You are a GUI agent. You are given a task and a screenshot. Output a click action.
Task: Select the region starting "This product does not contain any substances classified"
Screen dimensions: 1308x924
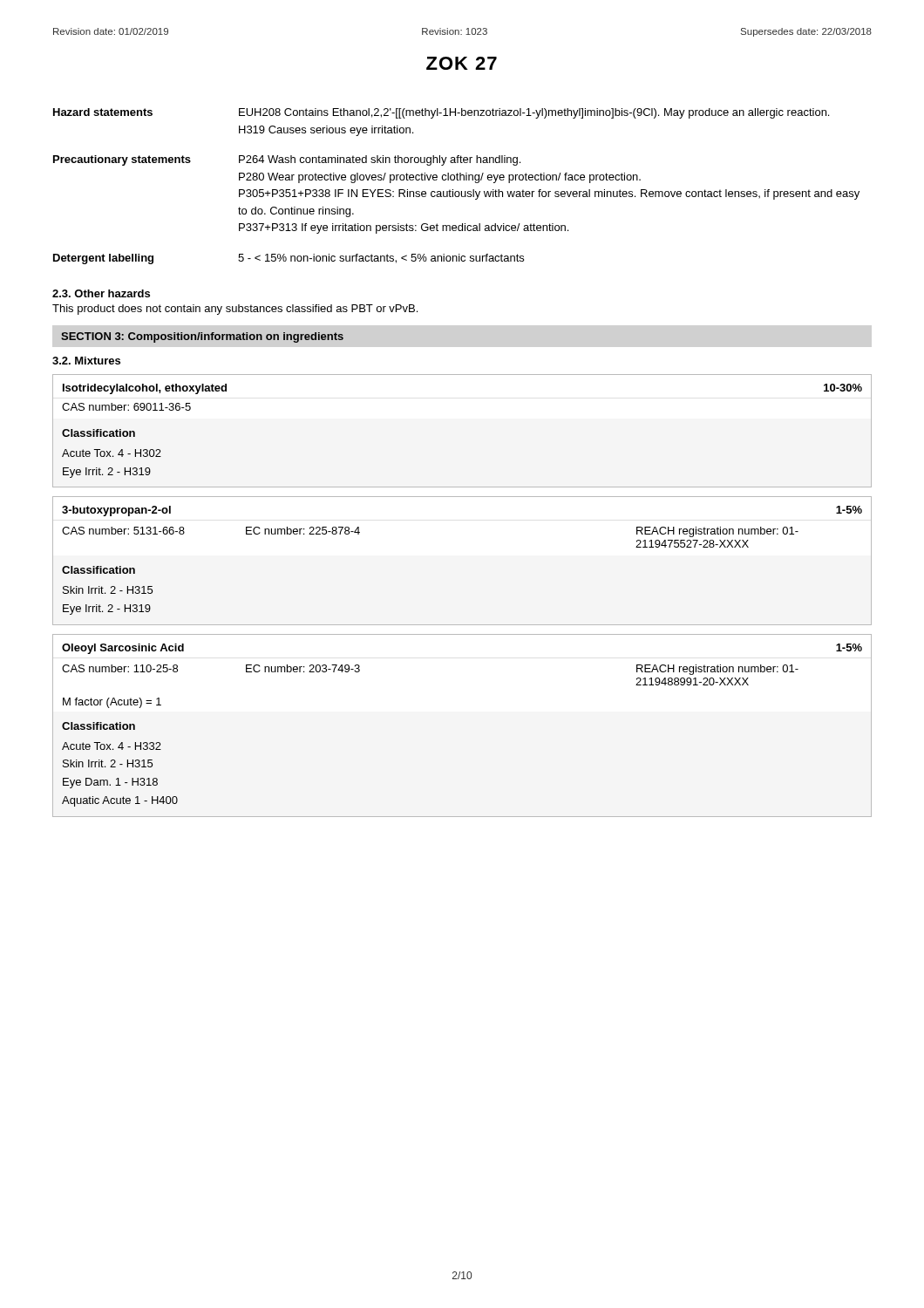coord(235,308)
